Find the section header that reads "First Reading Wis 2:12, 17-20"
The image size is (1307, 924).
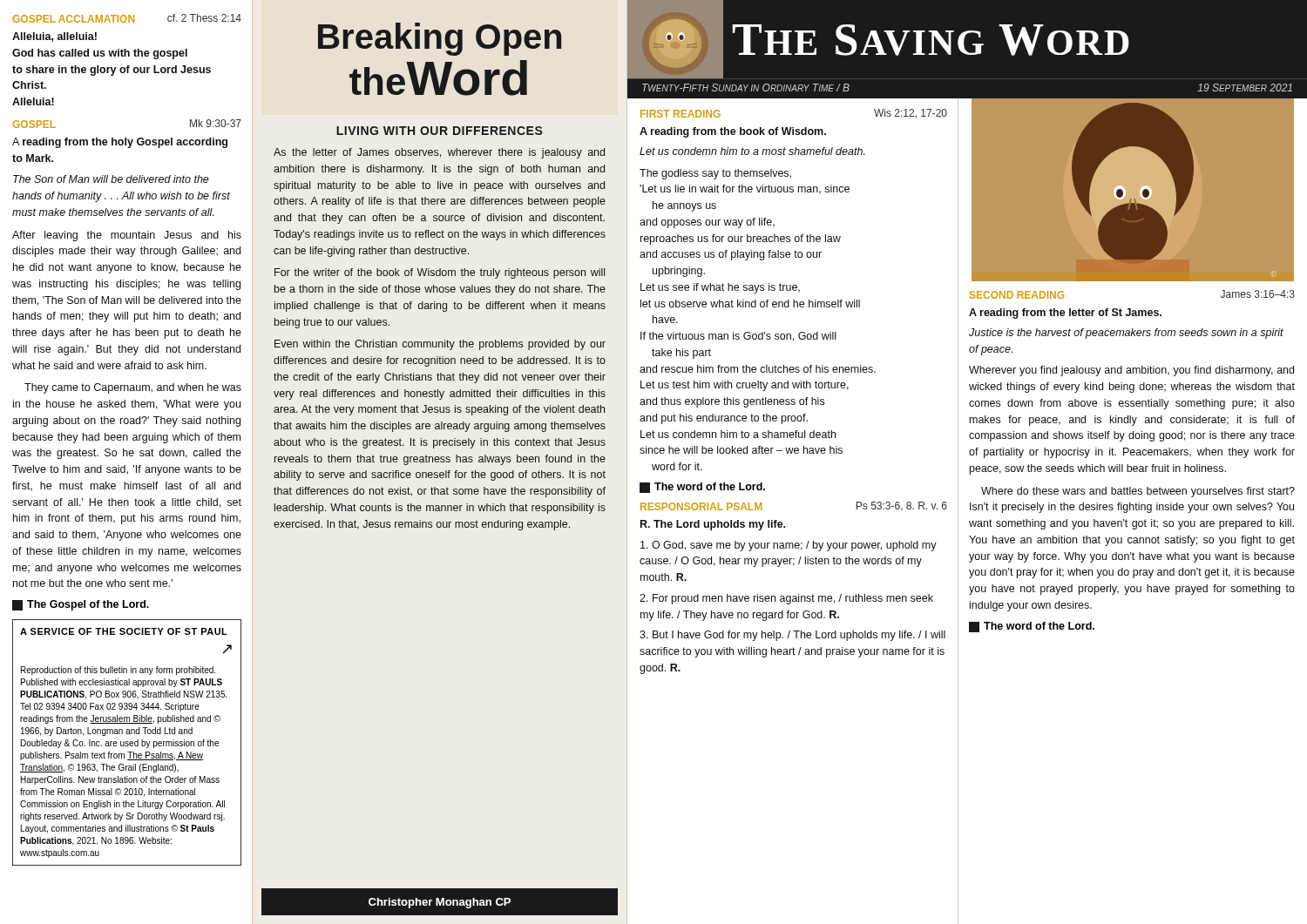[x=684, y=114]
